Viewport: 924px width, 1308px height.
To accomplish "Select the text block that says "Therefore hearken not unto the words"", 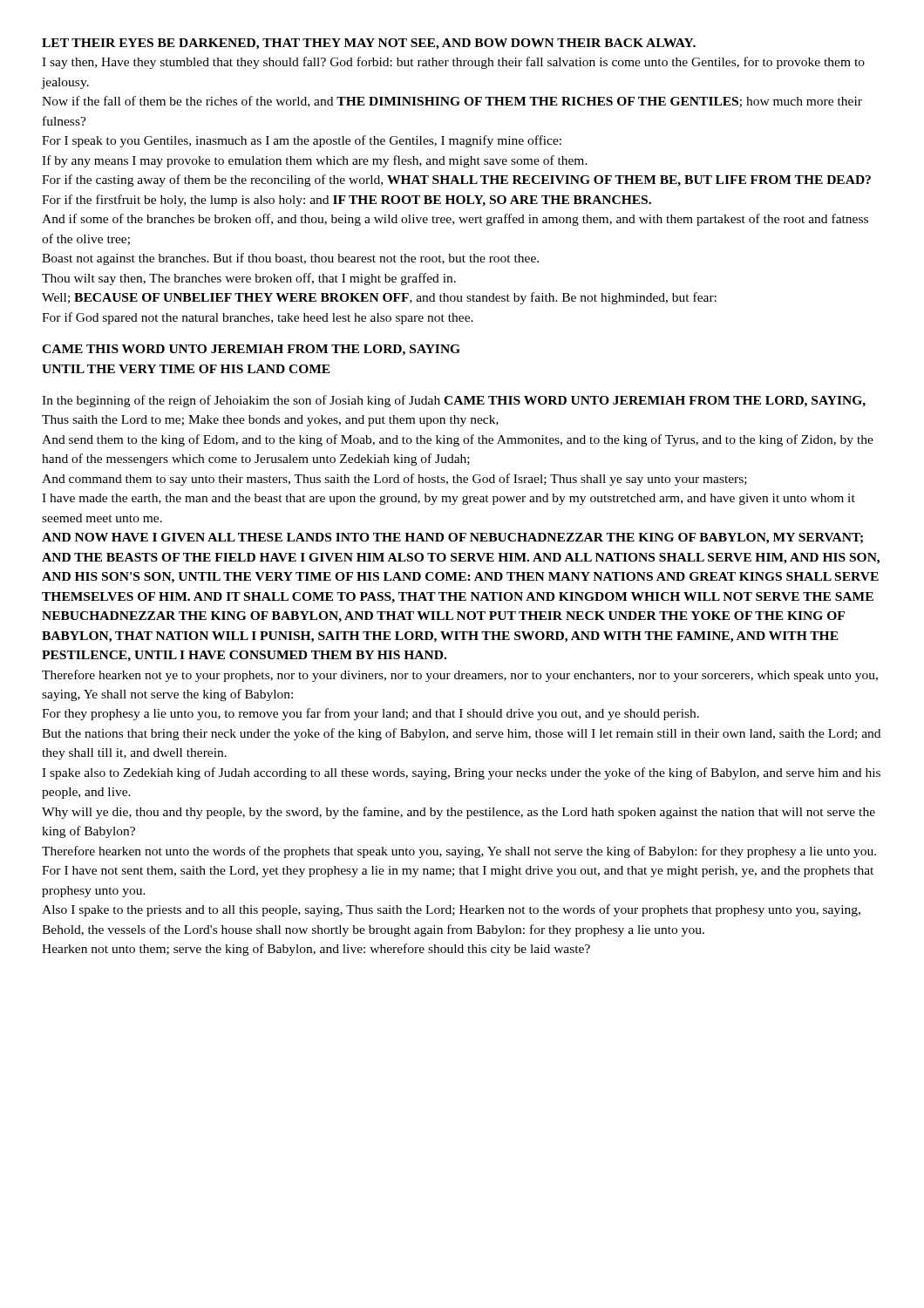I will 462,851.
